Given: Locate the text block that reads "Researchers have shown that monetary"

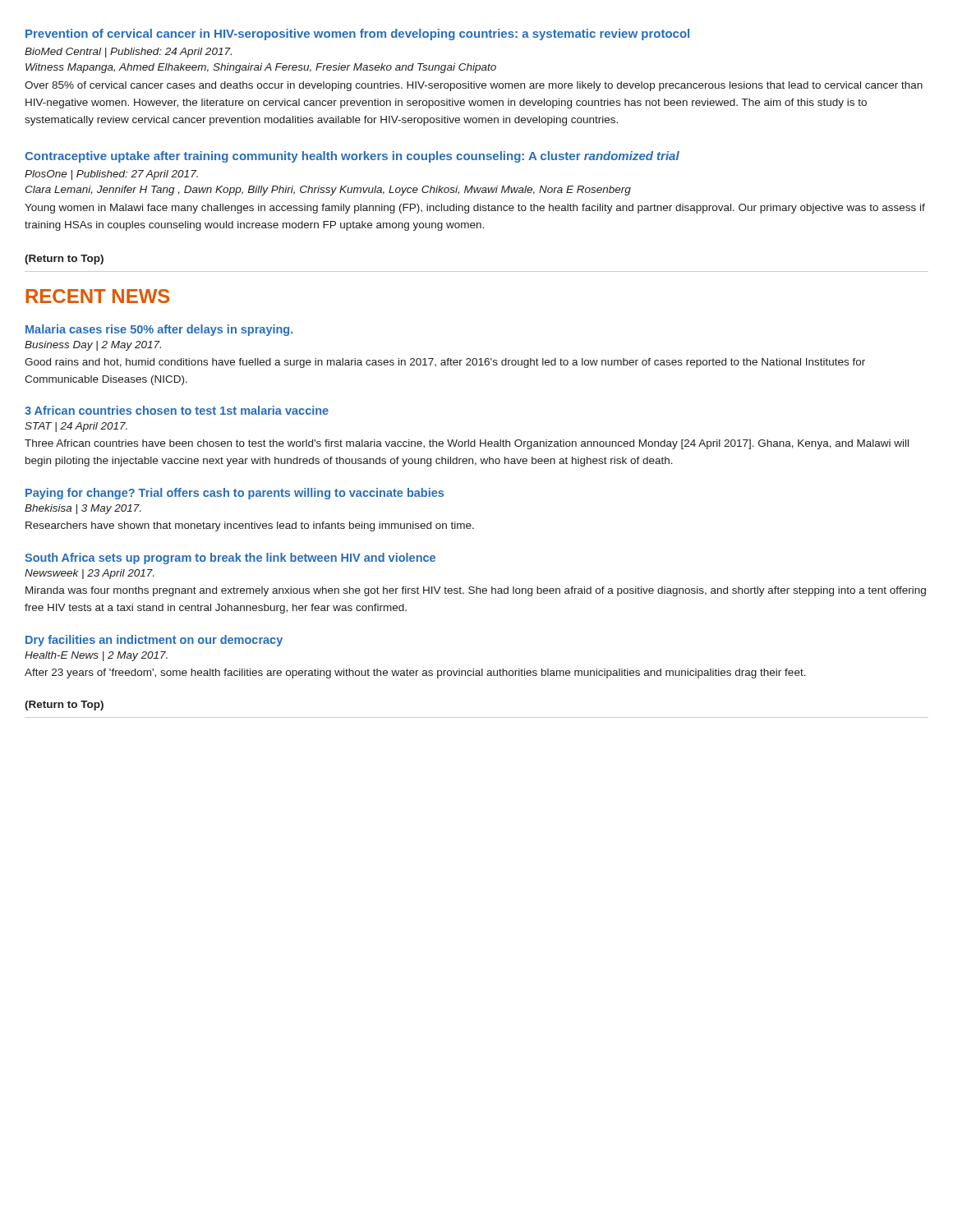Looking at the screenshot, I should 250,525.
